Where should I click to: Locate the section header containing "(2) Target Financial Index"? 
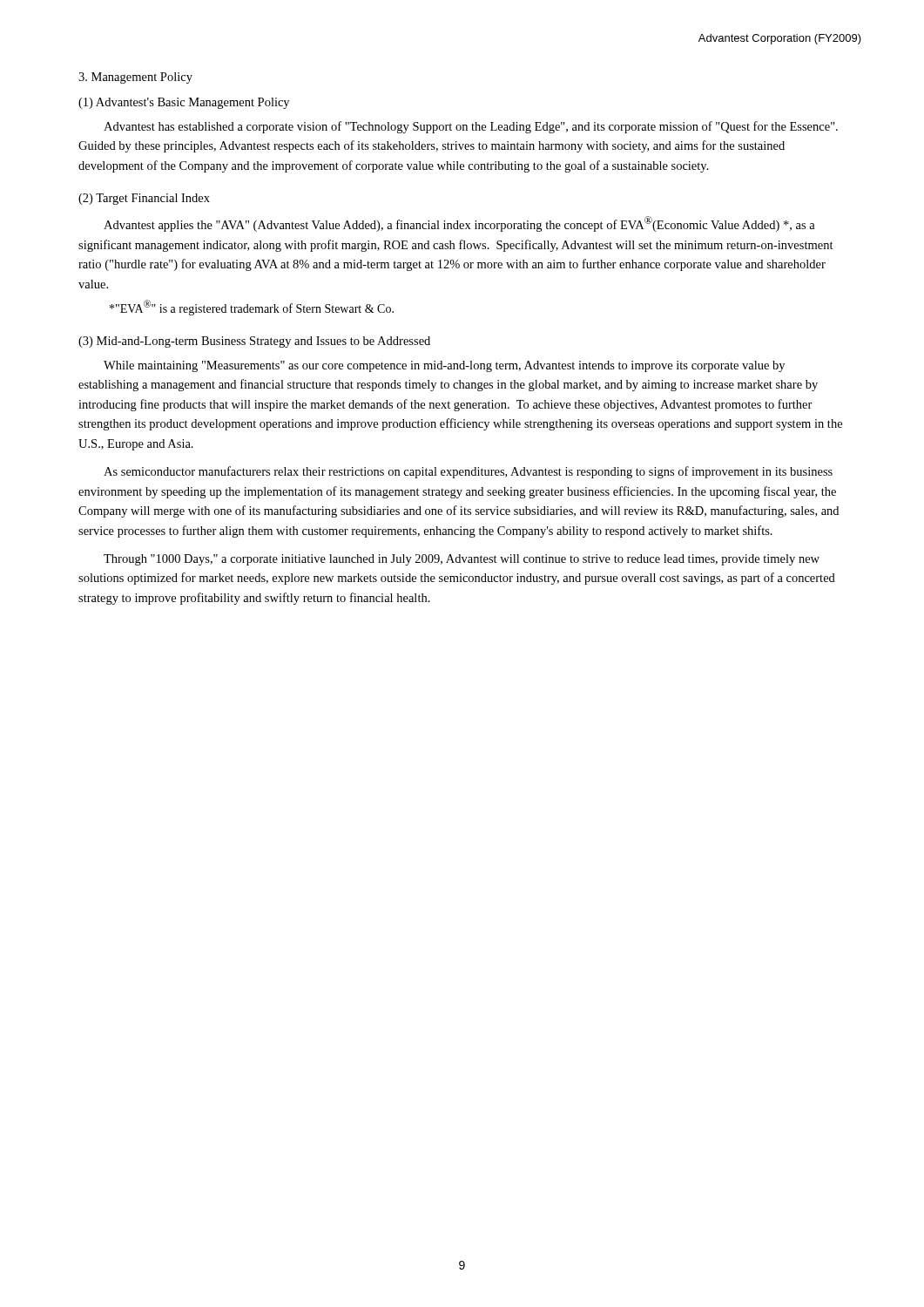point(144,198)
